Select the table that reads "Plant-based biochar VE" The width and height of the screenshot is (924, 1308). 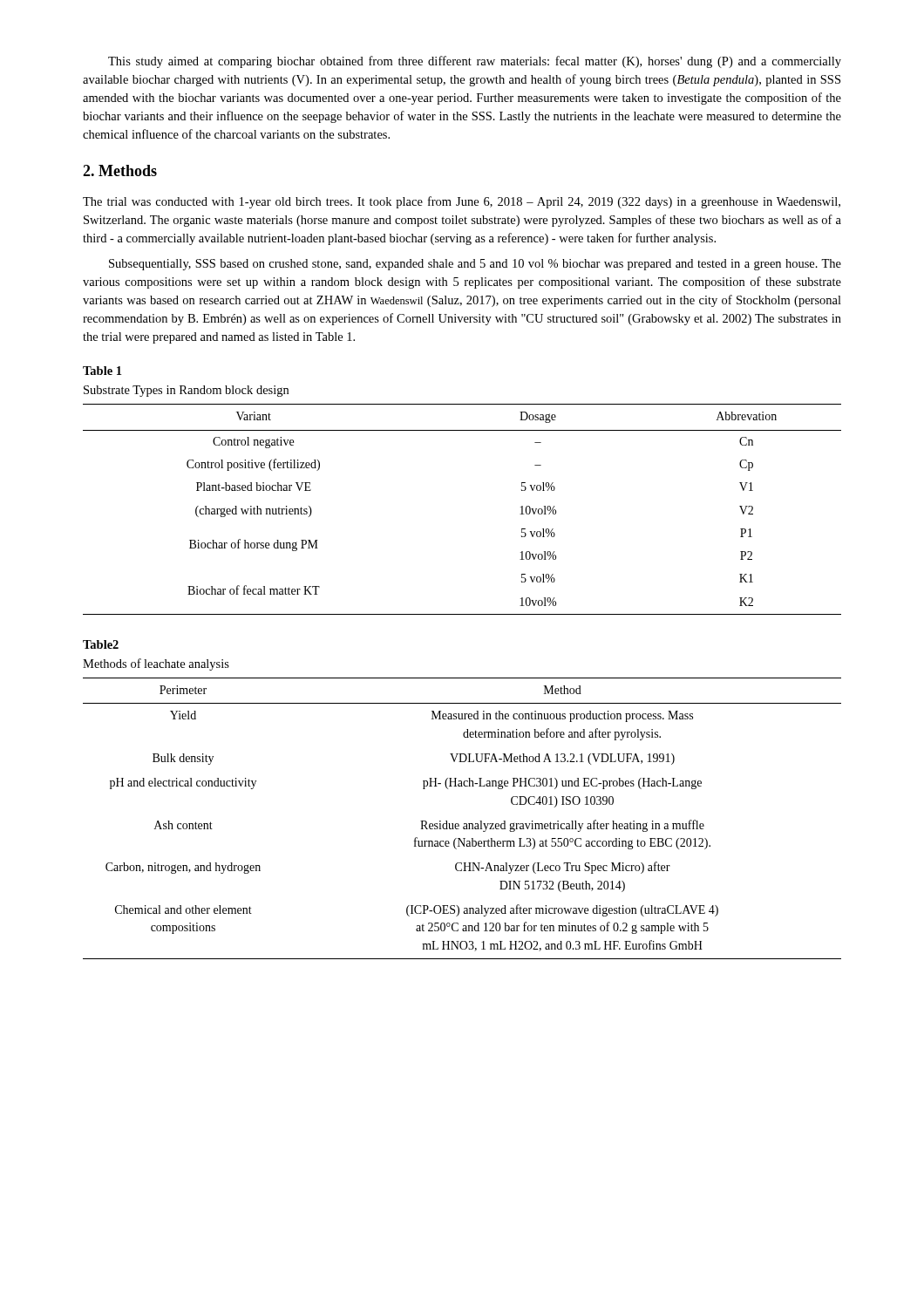462,509
